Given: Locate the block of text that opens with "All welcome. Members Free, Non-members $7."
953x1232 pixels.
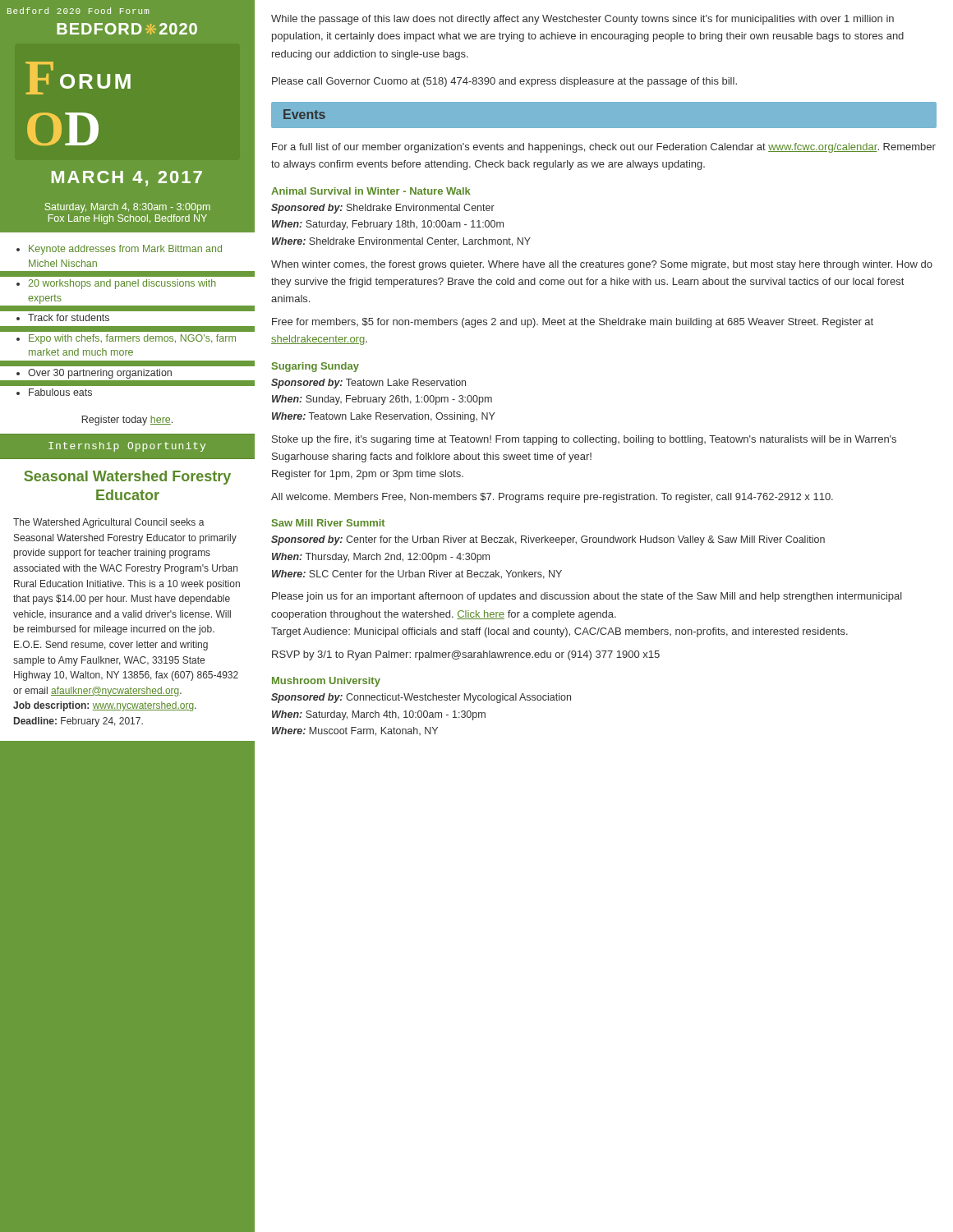Looking at the screenshot, I should (x=552, y=496).
